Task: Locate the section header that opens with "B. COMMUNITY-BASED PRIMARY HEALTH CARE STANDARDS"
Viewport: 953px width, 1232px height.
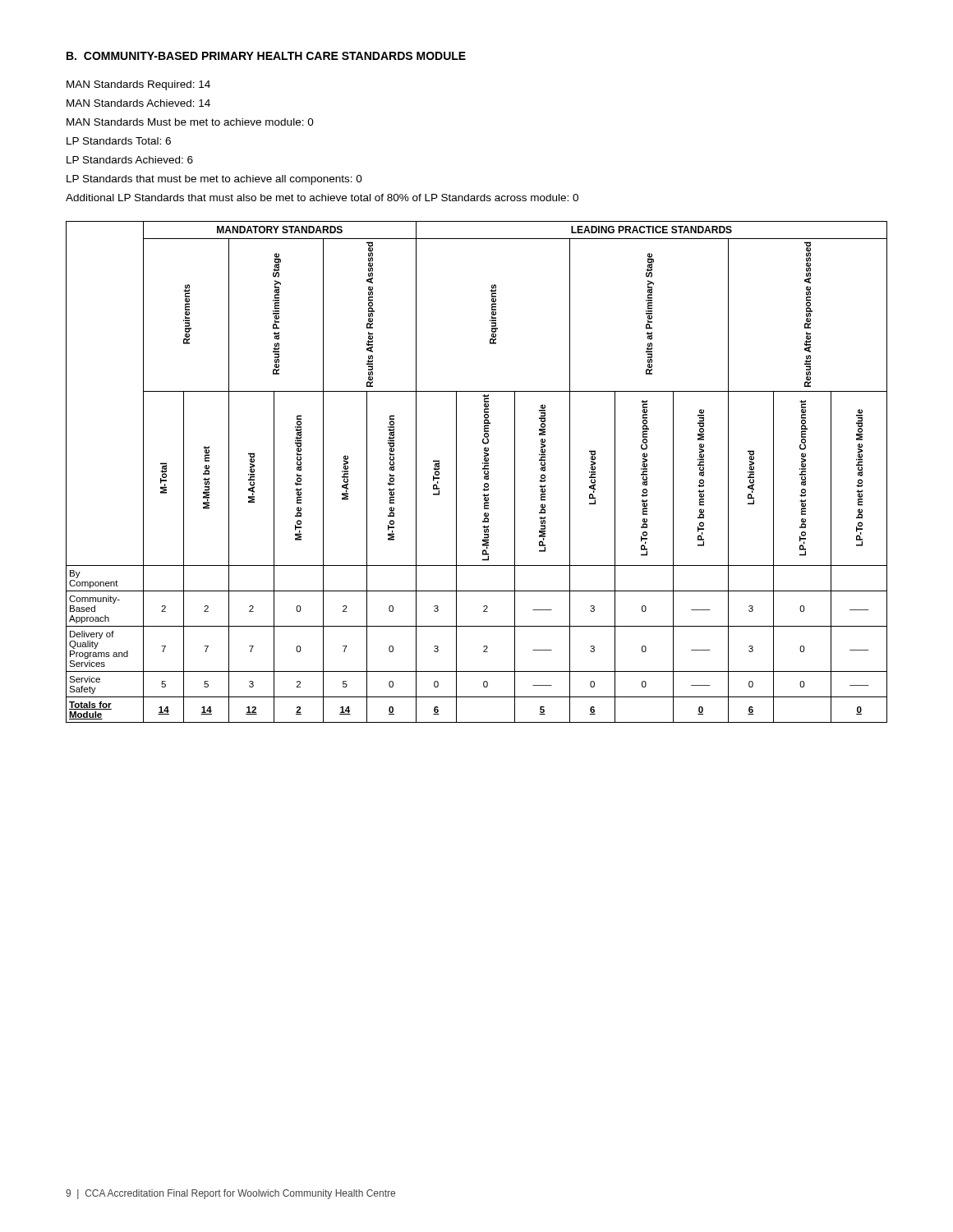Action: tap(266, 56)
